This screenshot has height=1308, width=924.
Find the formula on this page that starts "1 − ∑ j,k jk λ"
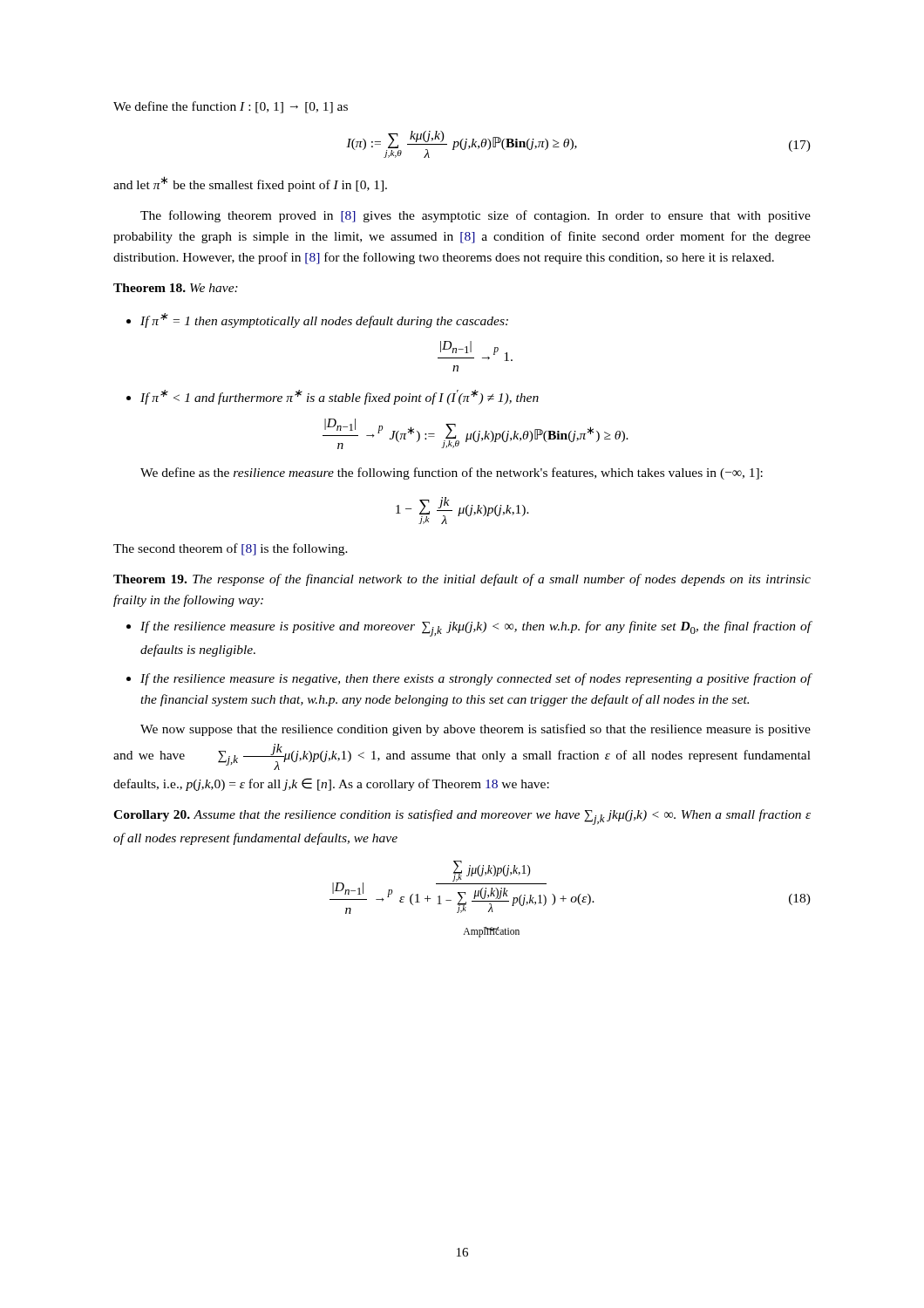coord(462,510)
